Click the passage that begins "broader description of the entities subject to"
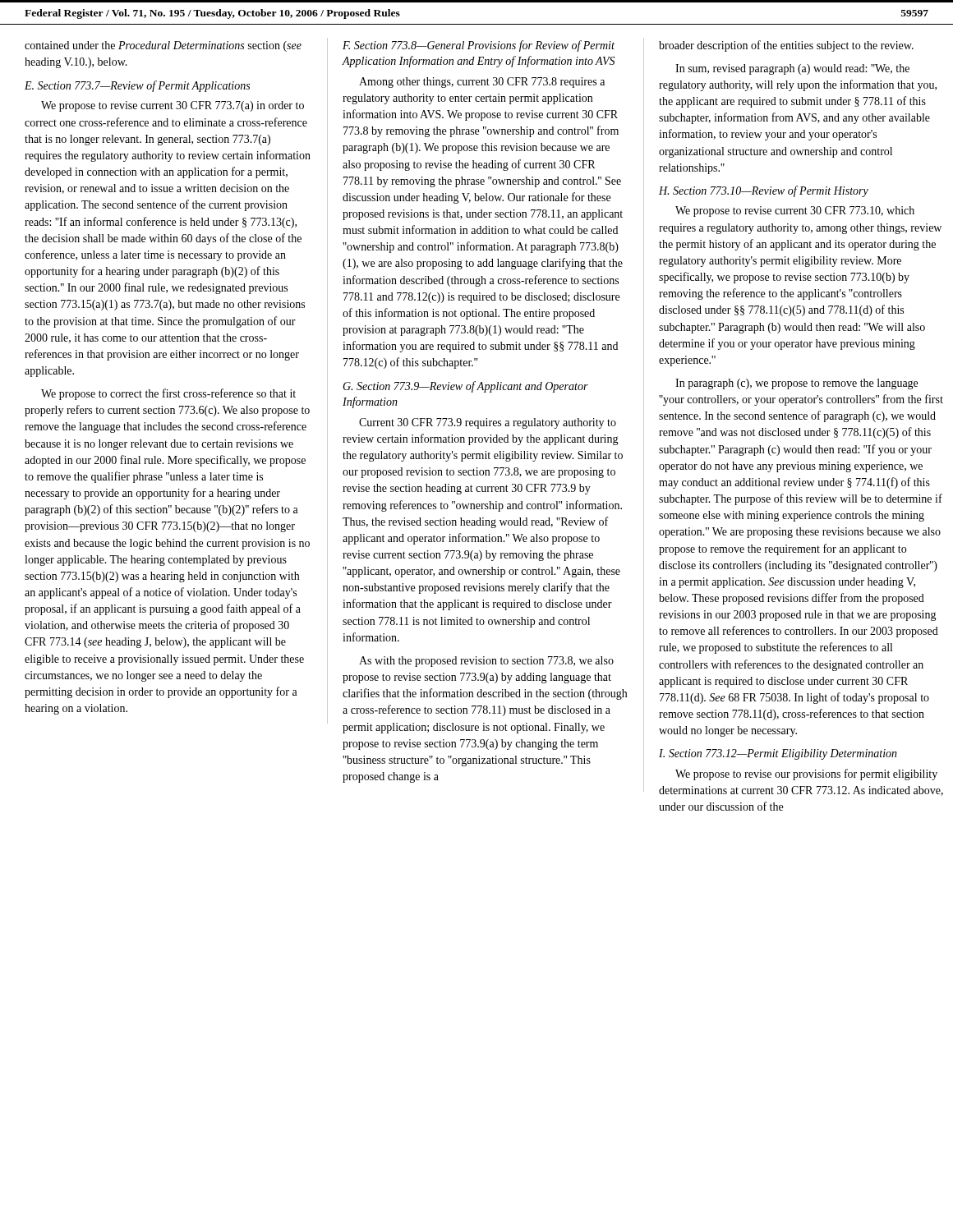 (786, 45)
